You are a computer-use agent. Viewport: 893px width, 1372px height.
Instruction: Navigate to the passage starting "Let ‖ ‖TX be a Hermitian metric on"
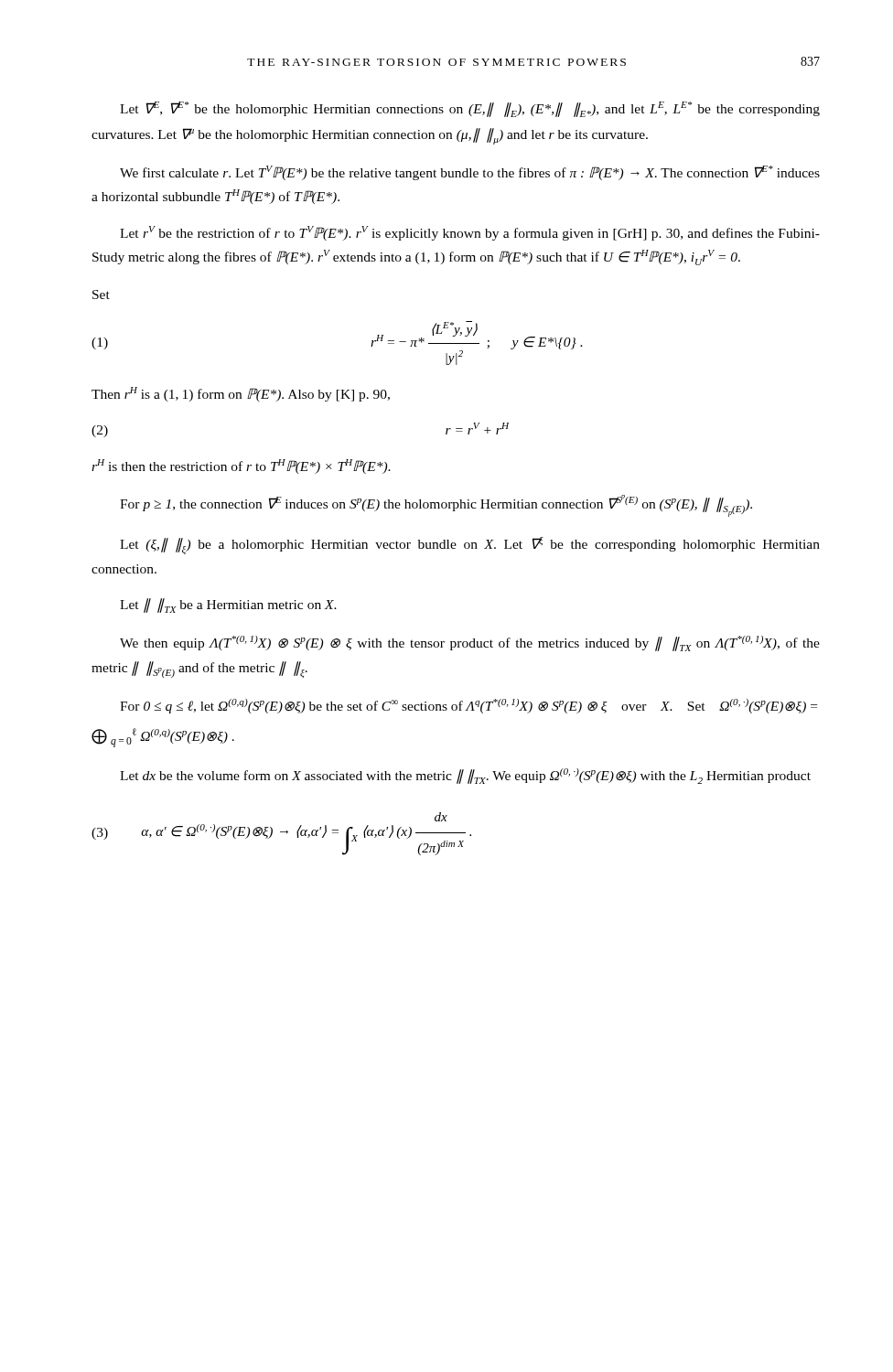click(228, 606)
